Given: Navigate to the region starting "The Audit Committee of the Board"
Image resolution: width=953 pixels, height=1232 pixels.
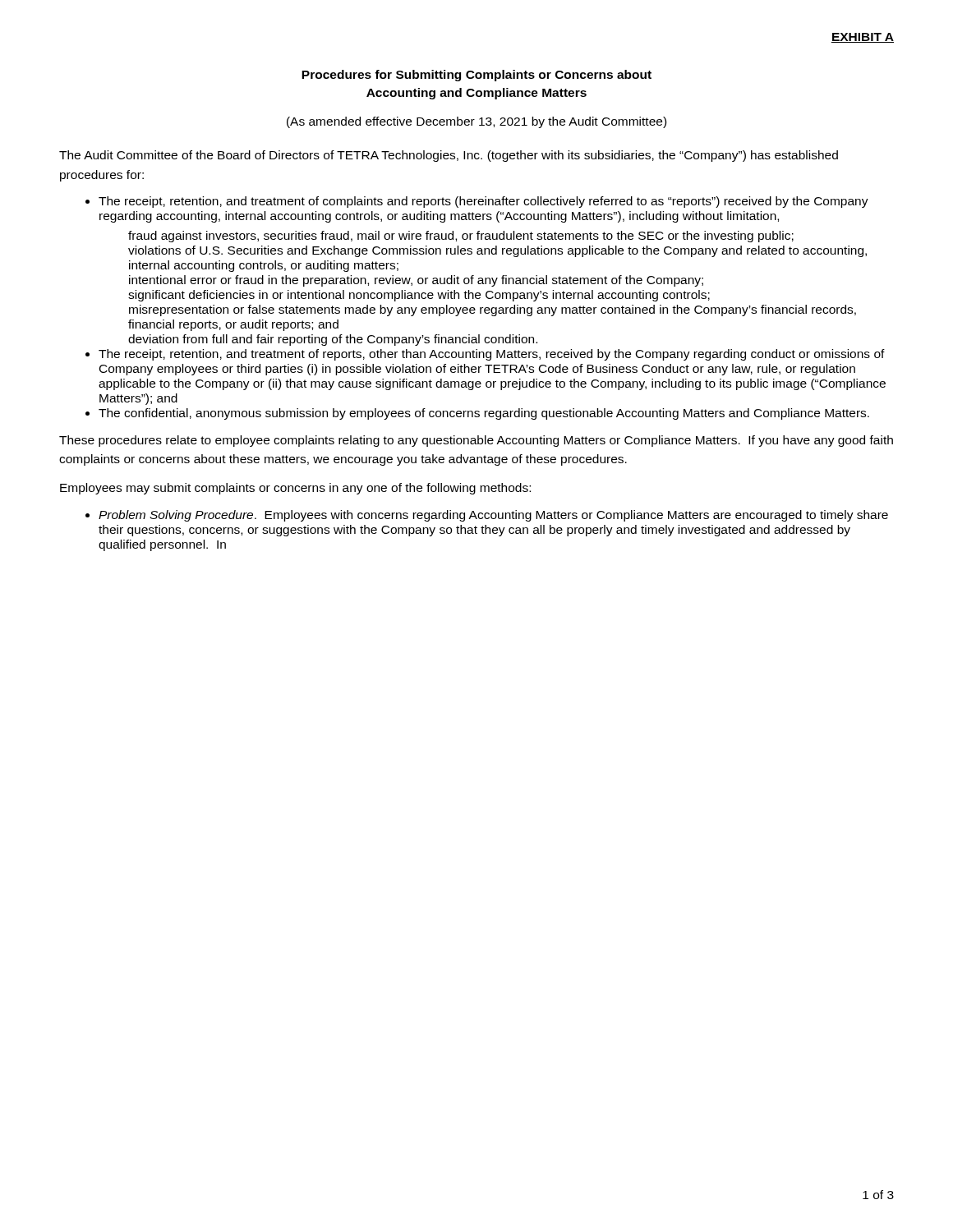Looking at the screenshot, I should [x=449, y=165].
